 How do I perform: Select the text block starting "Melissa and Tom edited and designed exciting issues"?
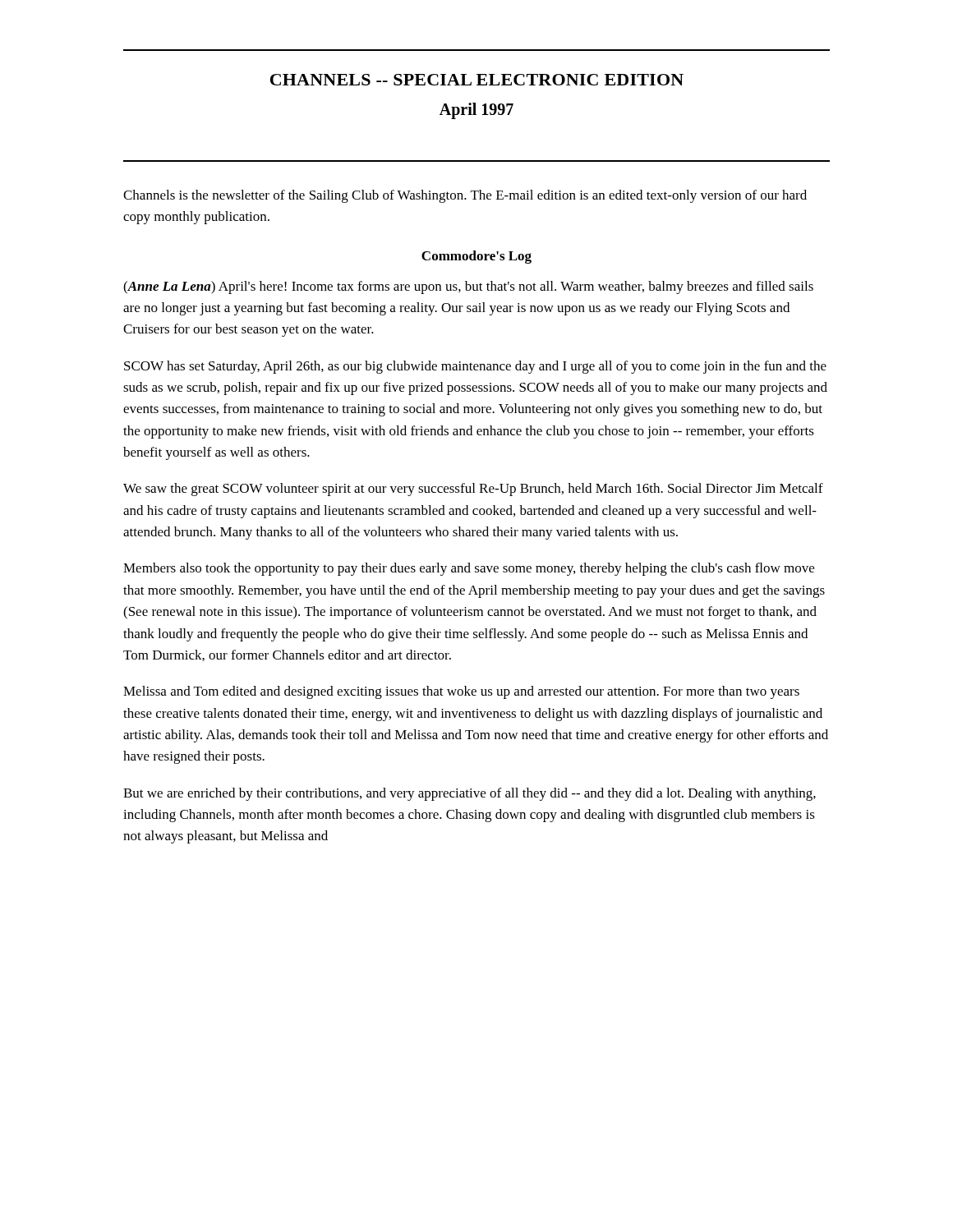point(476,724)
